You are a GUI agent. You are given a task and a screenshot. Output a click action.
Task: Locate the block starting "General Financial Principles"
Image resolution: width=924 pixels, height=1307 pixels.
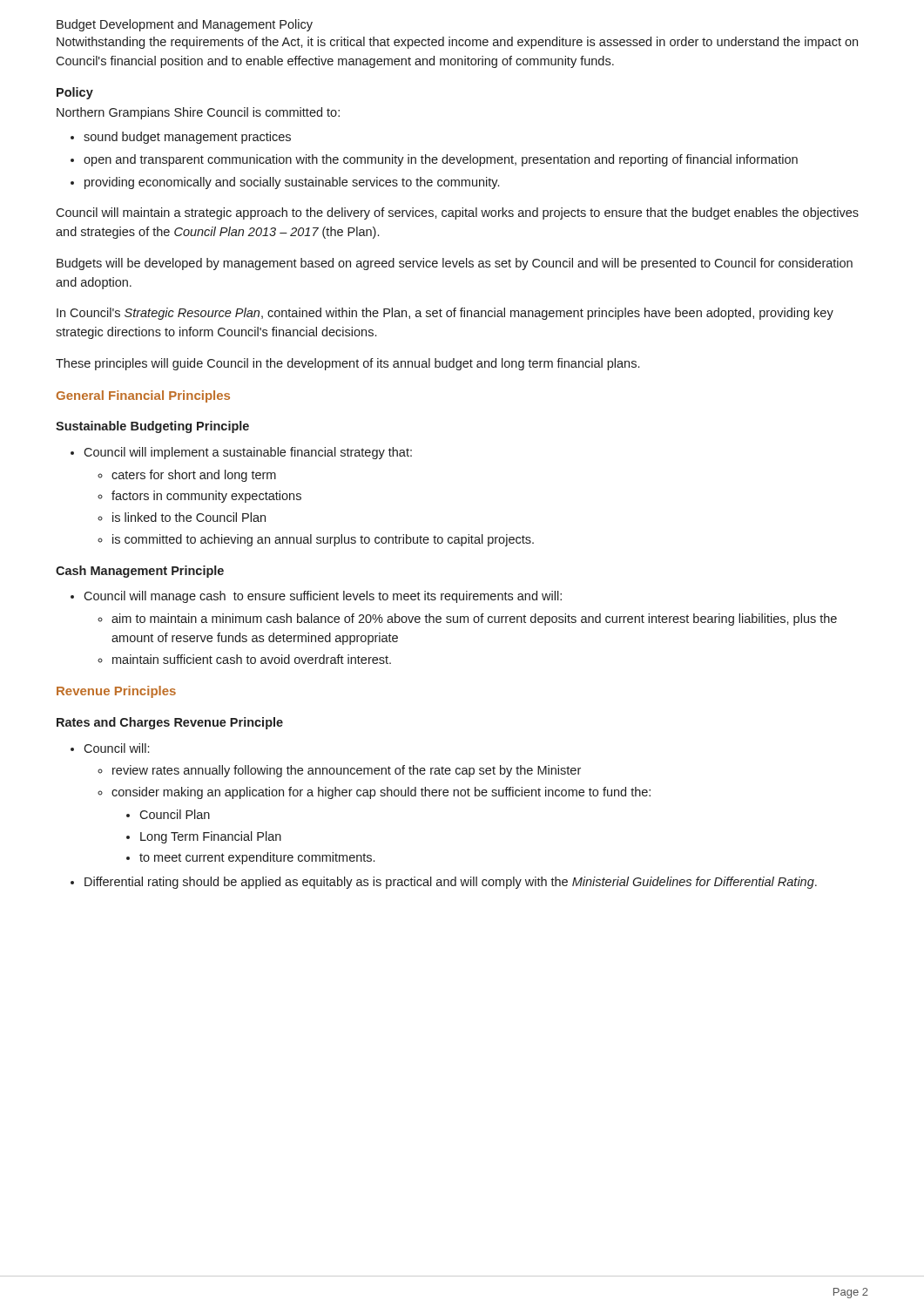[x=143, y=396]
